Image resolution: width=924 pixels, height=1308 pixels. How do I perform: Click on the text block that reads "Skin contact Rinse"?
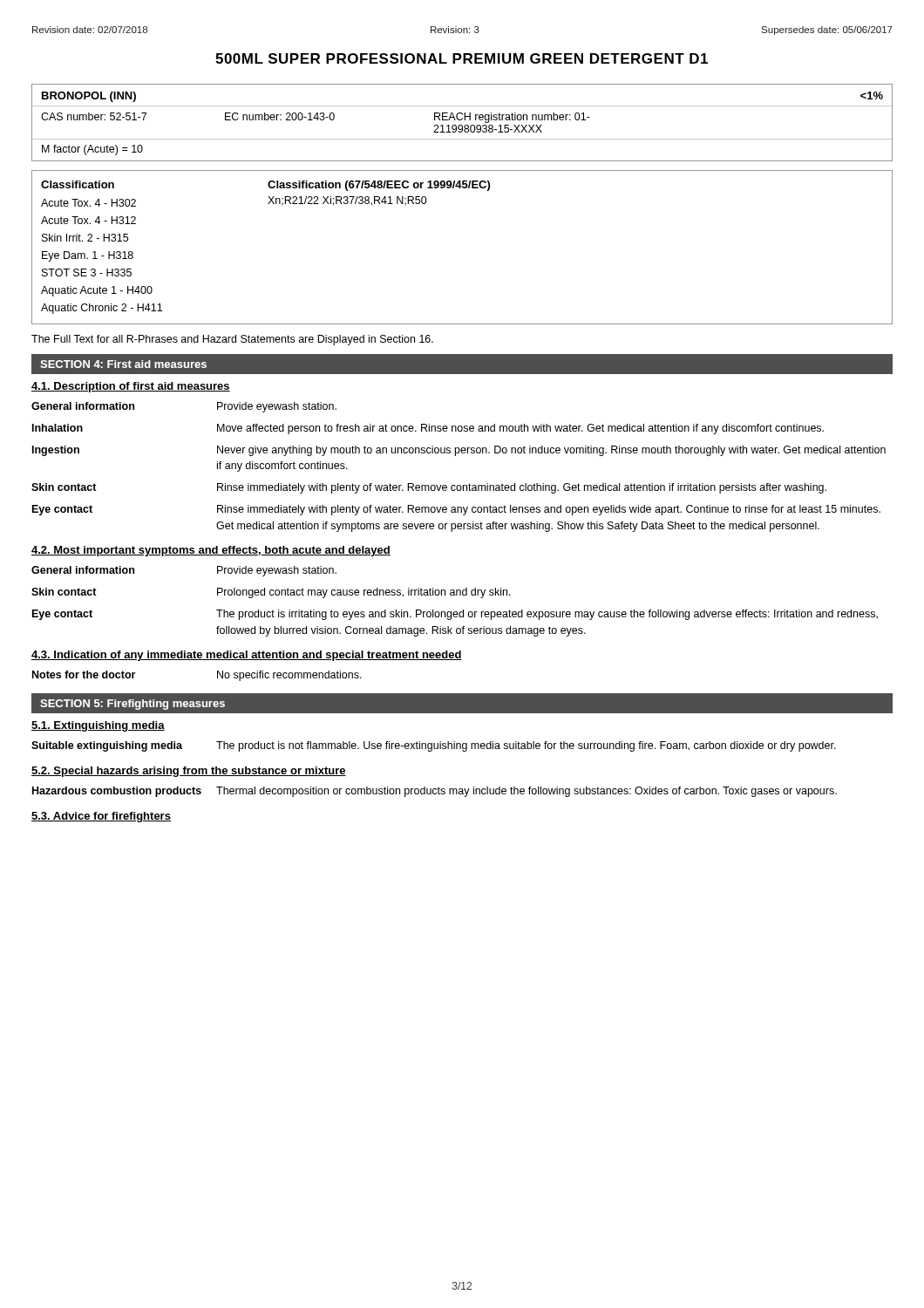click(462, 488)
